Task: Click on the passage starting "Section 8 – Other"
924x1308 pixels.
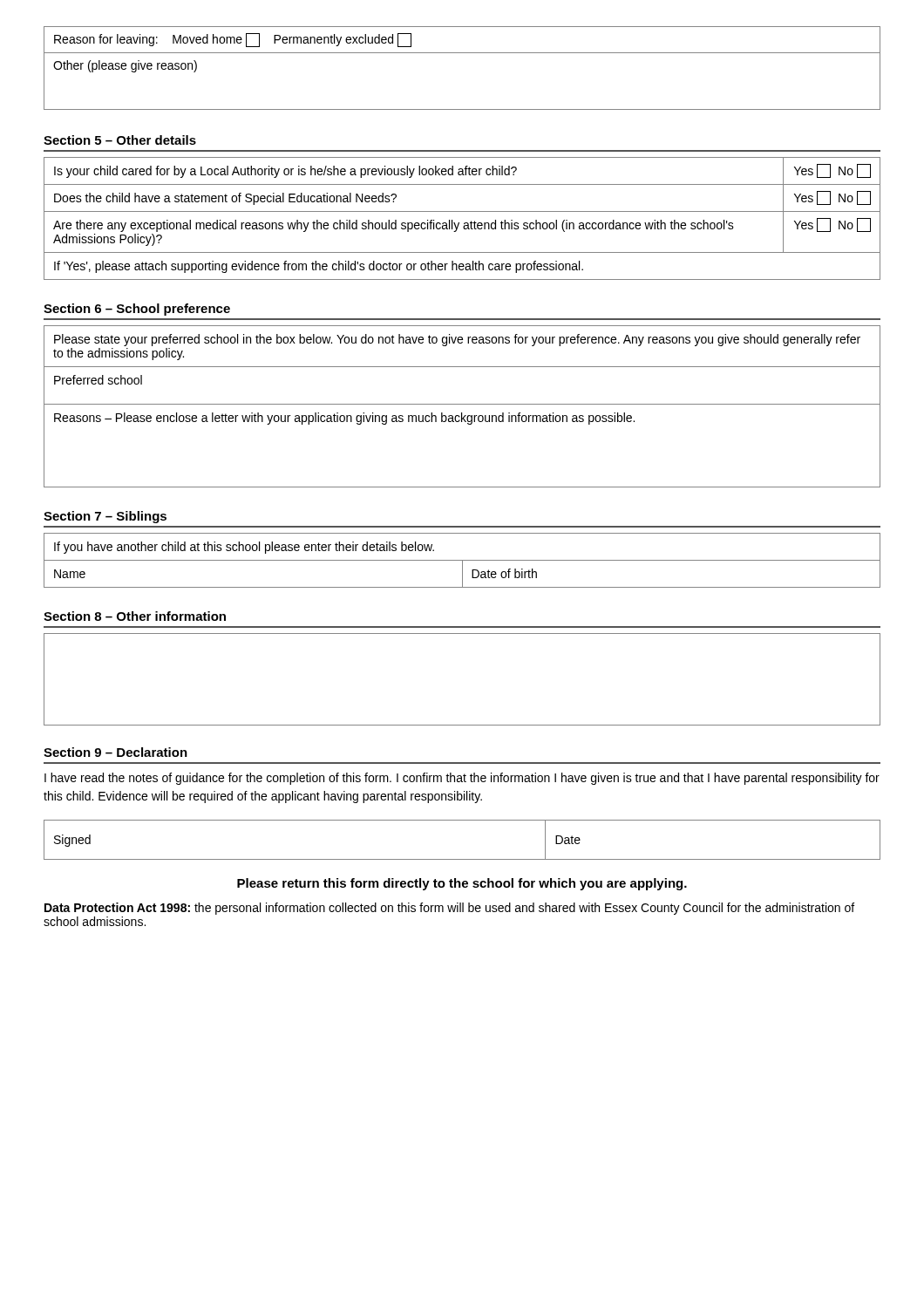Action: (135, 616)
